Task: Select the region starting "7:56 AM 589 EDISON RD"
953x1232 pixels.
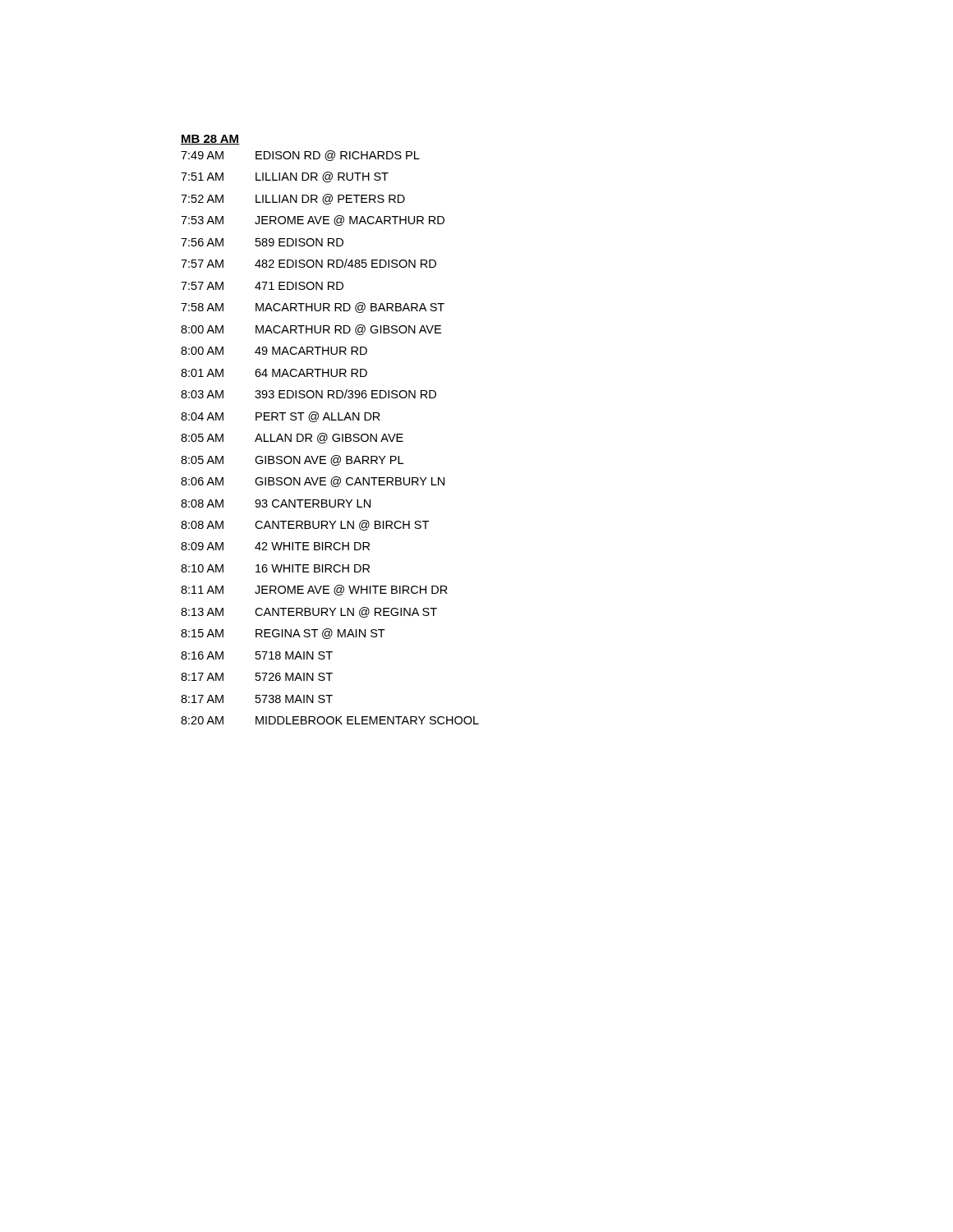Action: point(262,242)
